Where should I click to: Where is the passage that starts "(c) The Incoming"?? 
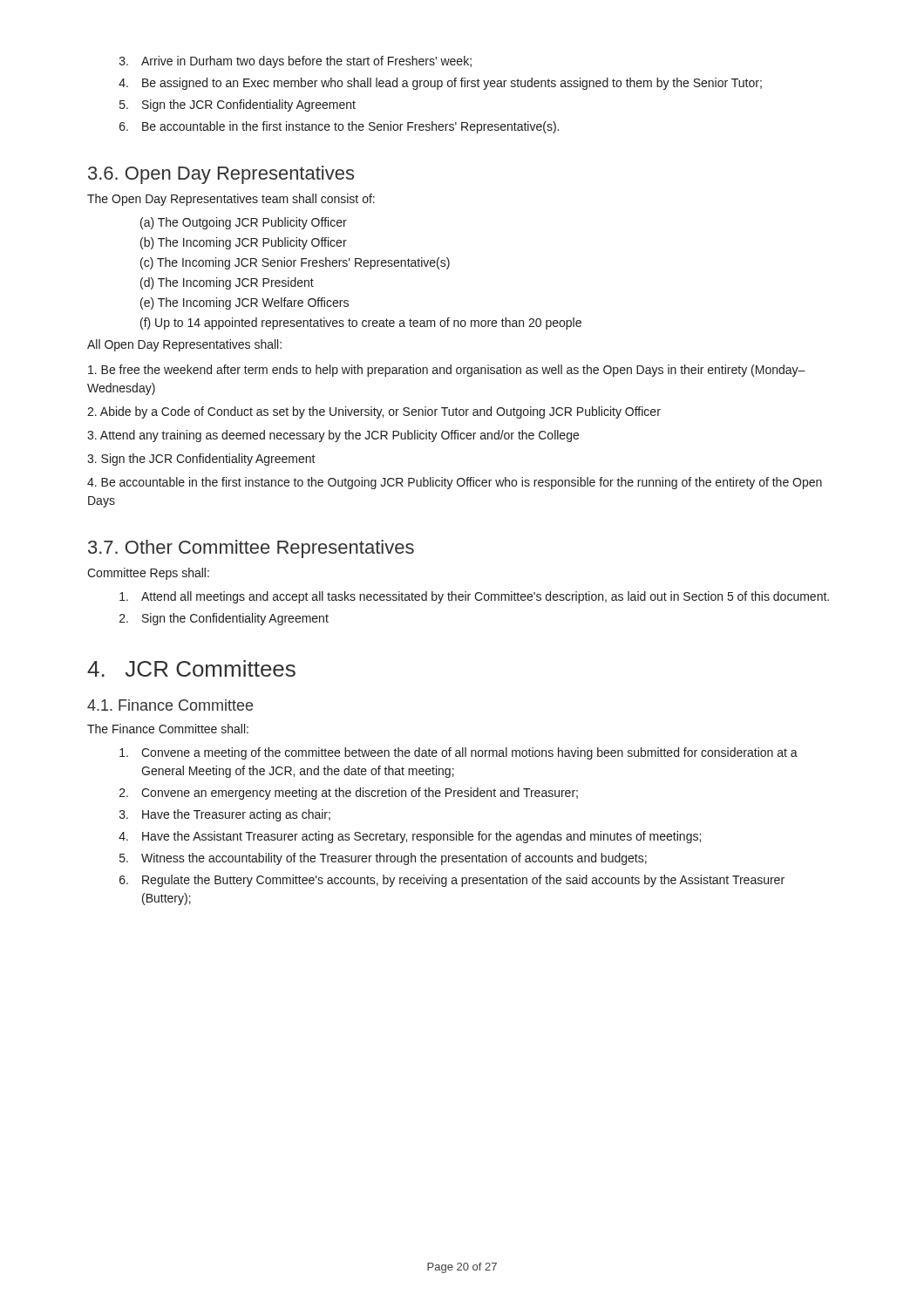click(x=295, y=262)
